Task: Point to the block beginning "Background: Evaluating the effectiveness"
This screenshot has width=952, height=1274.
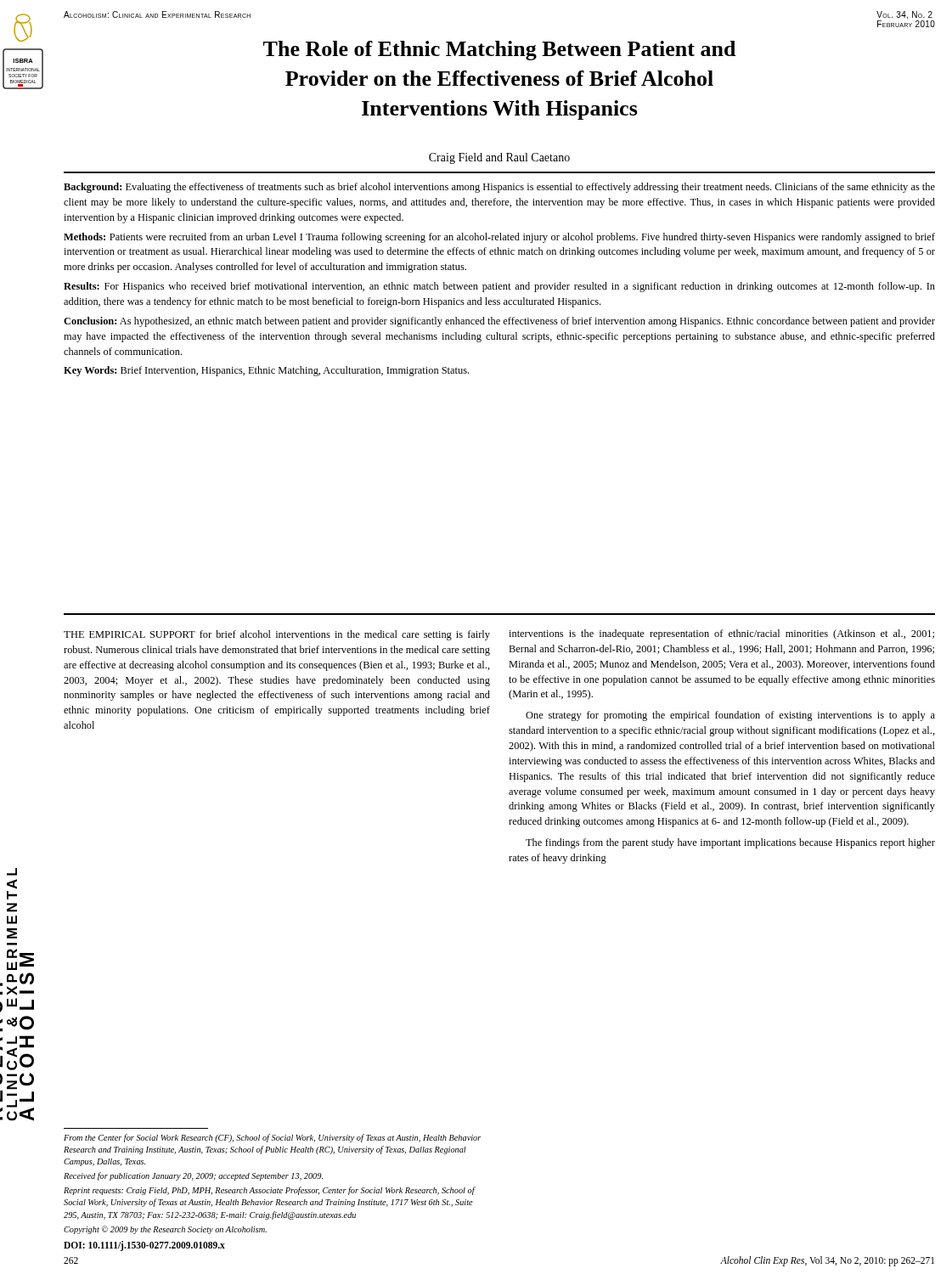Action: tap(499, 280)
